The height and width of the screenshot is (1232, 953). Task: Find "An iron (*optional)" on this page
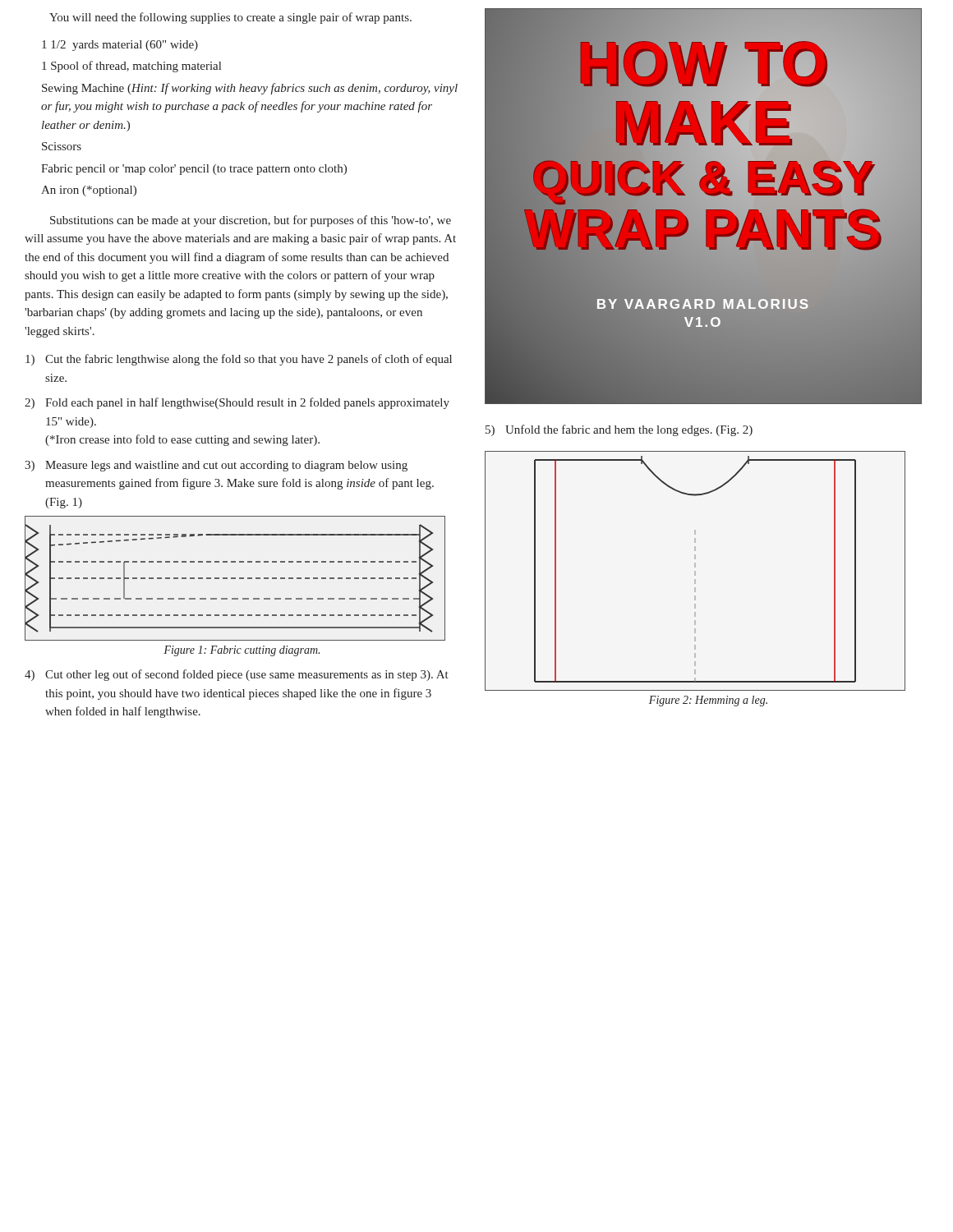(89, 190)
